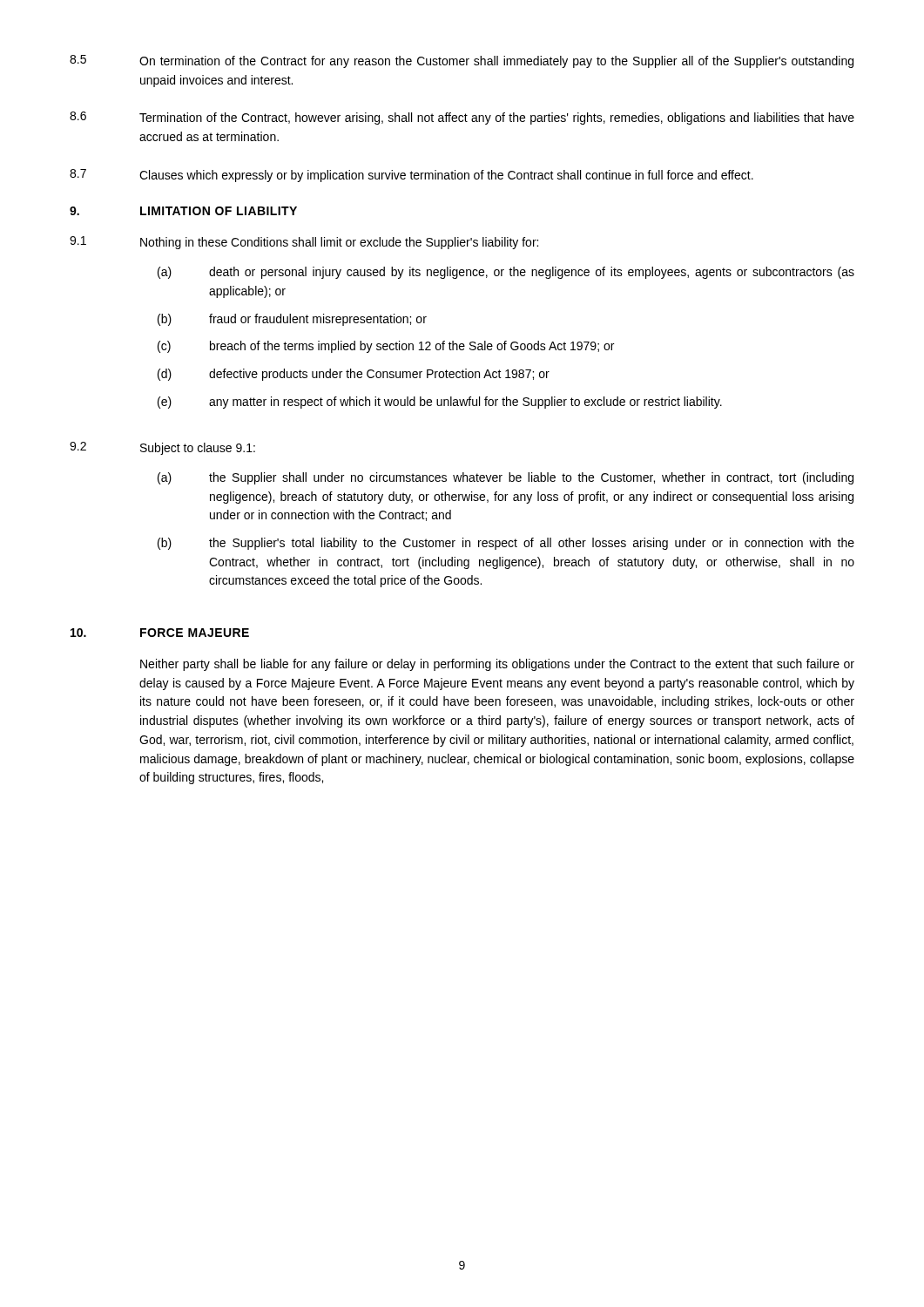Image resolution: width=924 pixels, height=1307 pixels.
Task: Find the list item containing "8.7 Clauses which expressly"
Action: click(462, 176)
